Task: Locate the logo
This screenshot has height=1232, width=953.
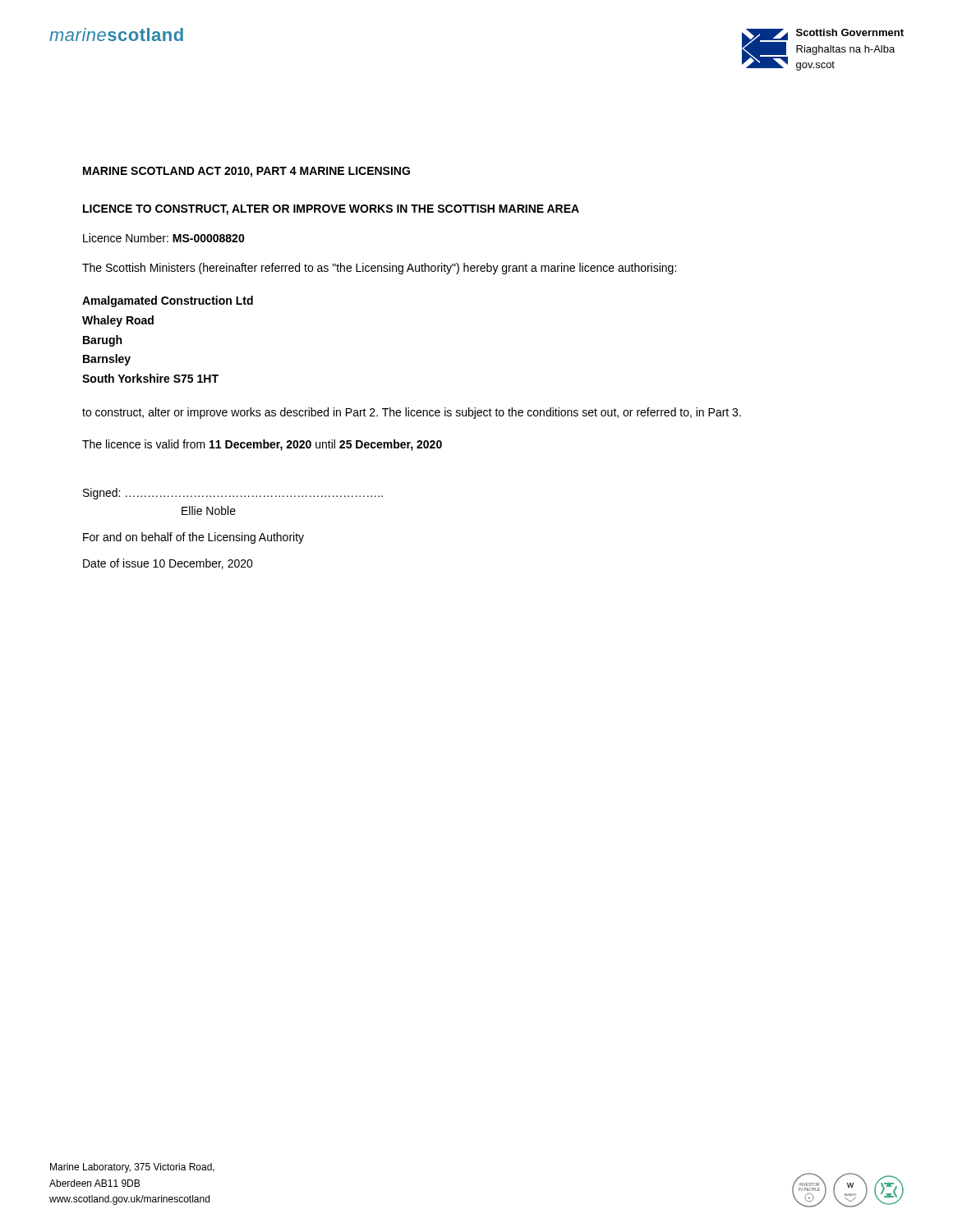Action: coord(848,1190)
